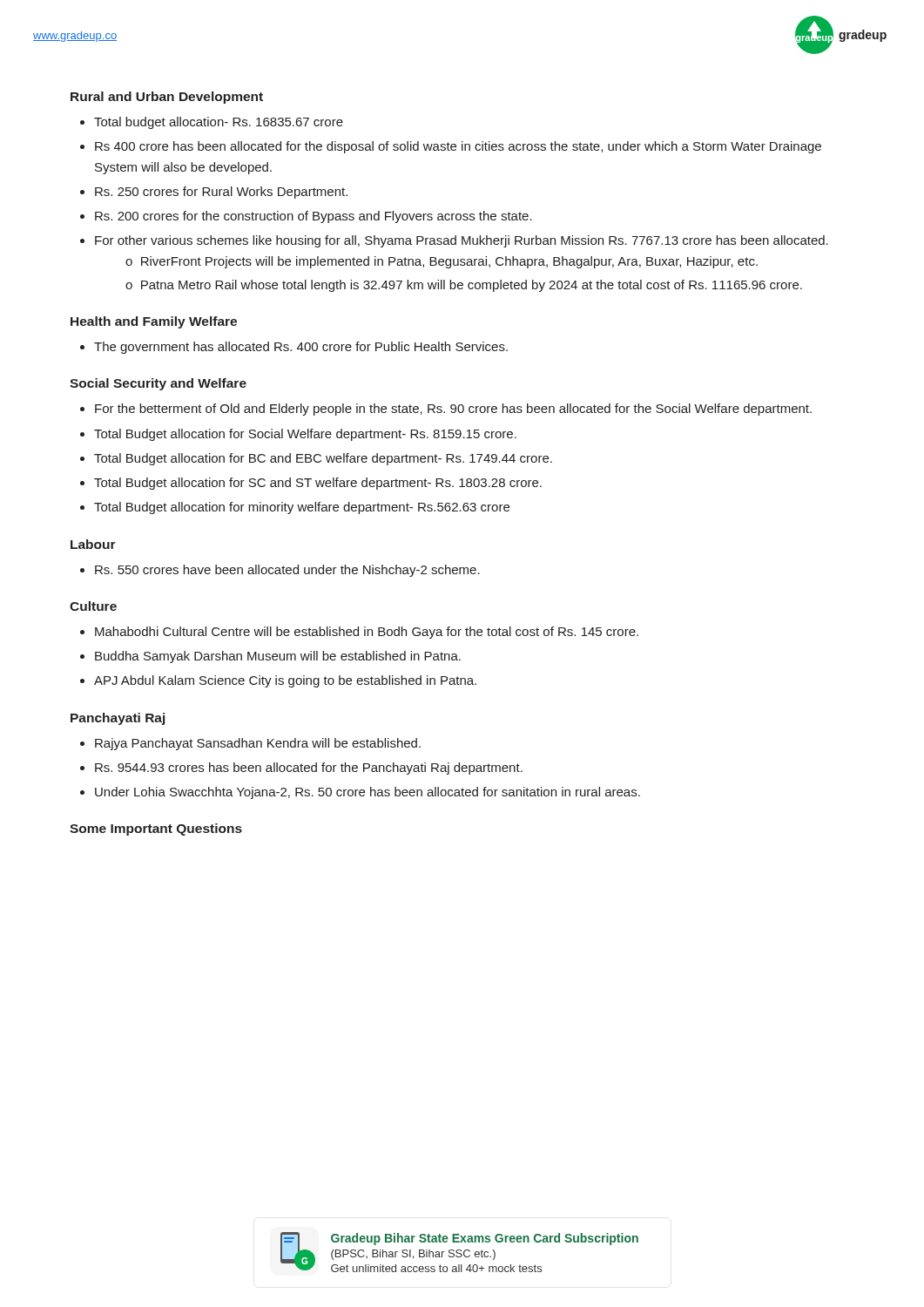
Task: Locate the block starting "Rs. 250 crores for Rural Works"
Action: [214, 193]
